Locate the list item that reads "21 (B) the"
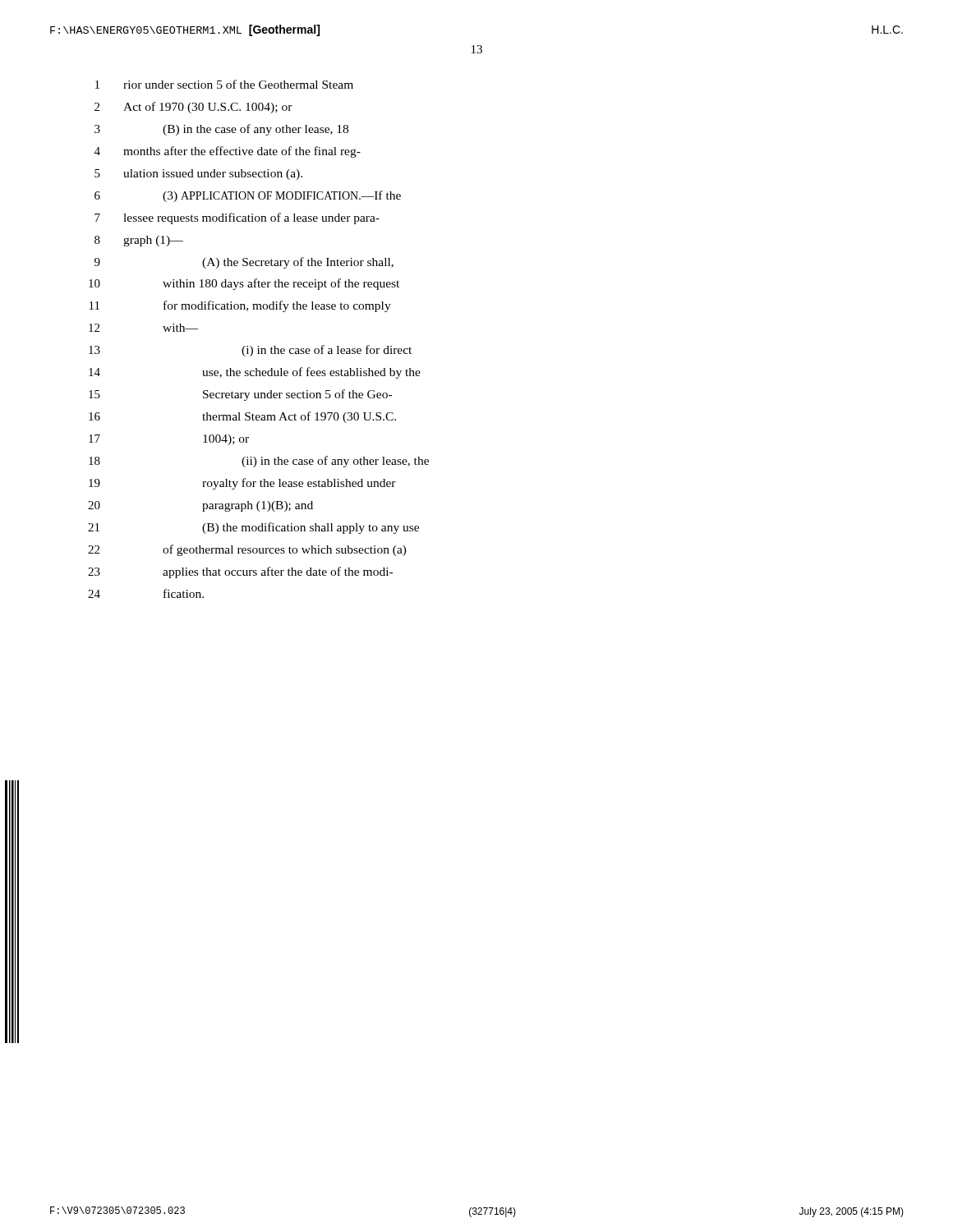This screenshot has width=953, height=1232. point(253,528)
